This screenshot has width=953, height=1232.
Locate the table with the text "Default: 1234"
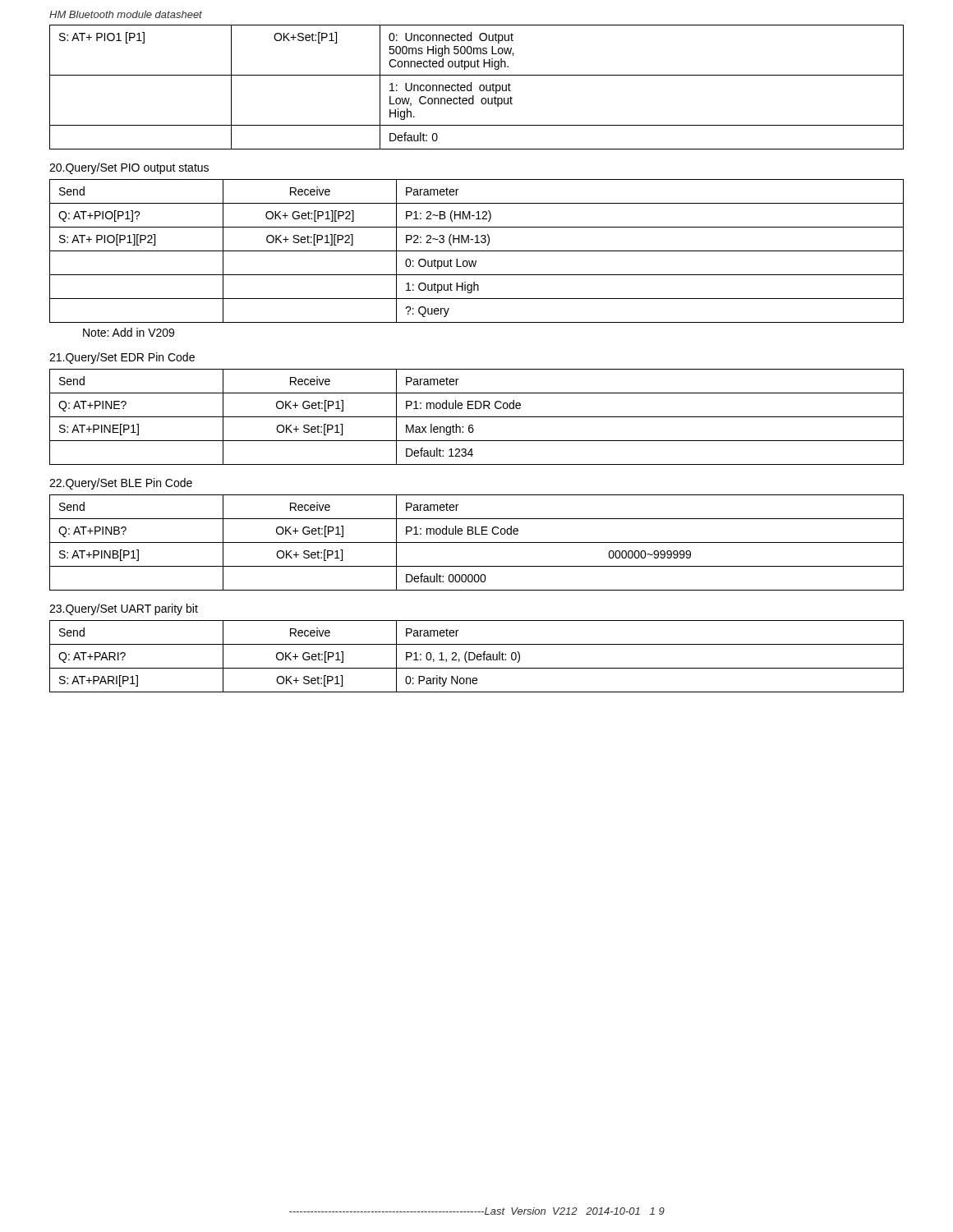tap(476, 417)
